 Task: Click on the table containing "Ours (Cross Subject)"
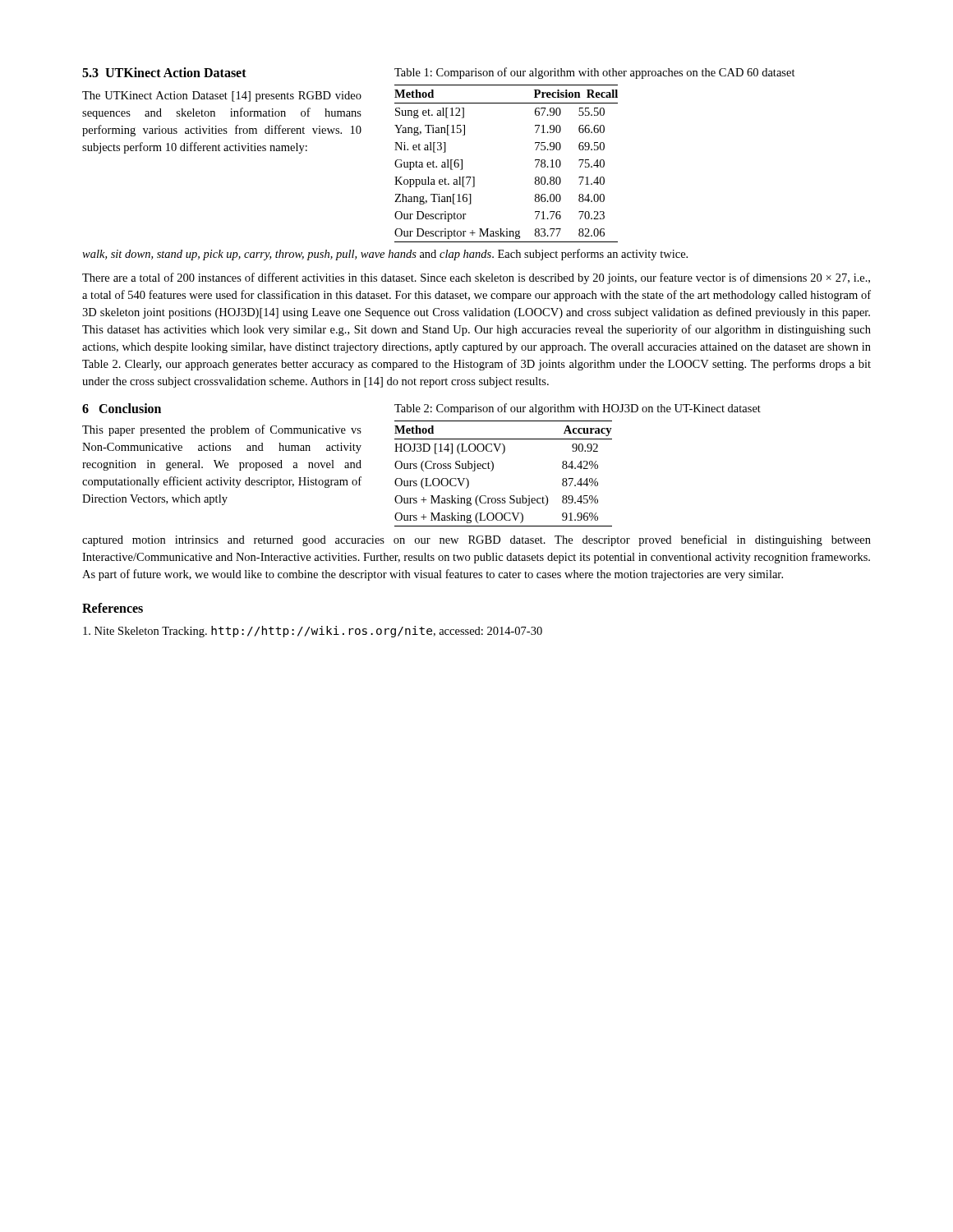click(x=633, y=474)
